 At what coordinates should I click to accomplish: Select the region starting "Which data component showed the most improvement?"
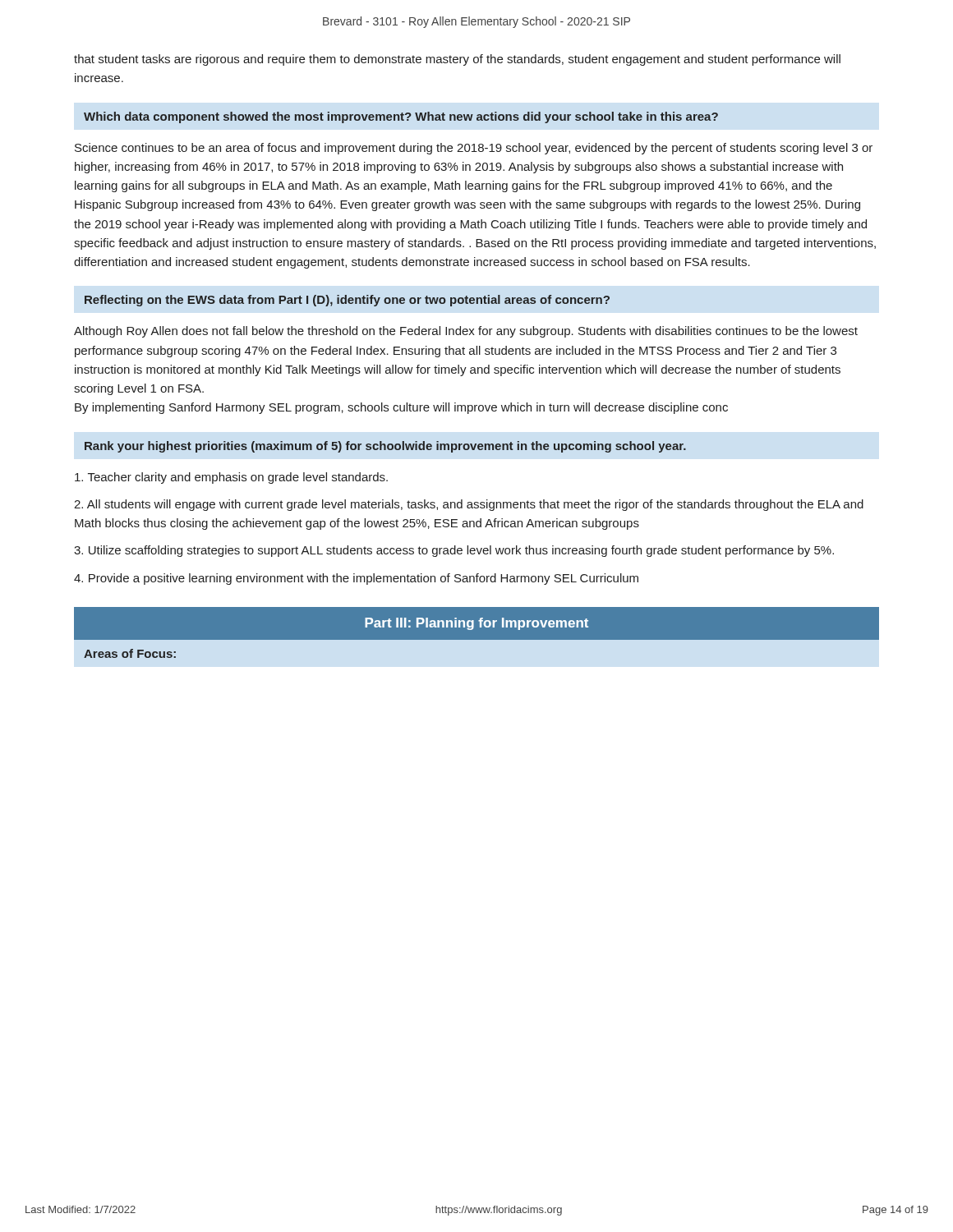pos(401,116)
